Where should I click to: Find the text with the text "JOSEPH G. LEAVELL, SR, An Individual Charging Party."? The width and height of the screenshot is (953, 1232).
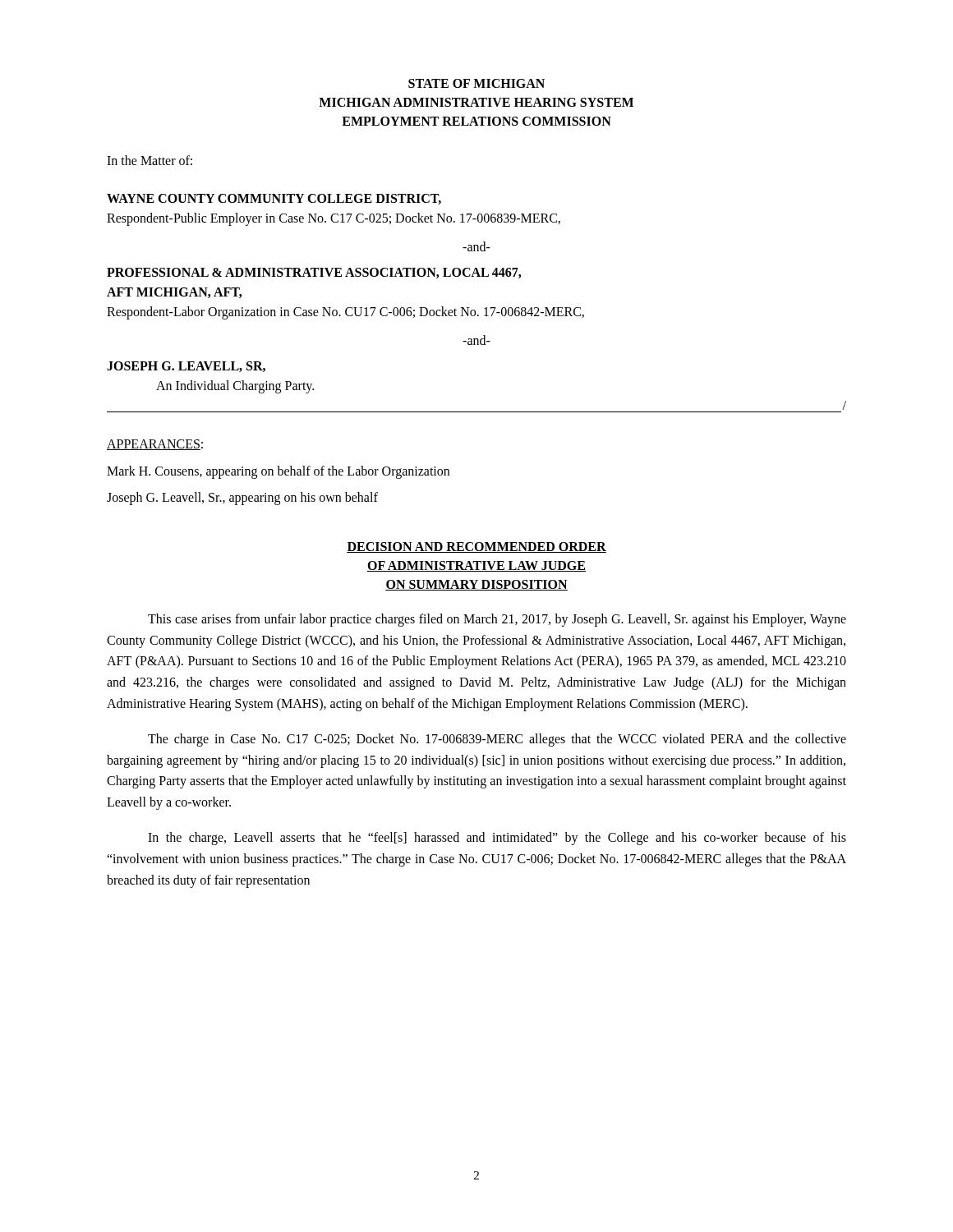coord(211,377)
